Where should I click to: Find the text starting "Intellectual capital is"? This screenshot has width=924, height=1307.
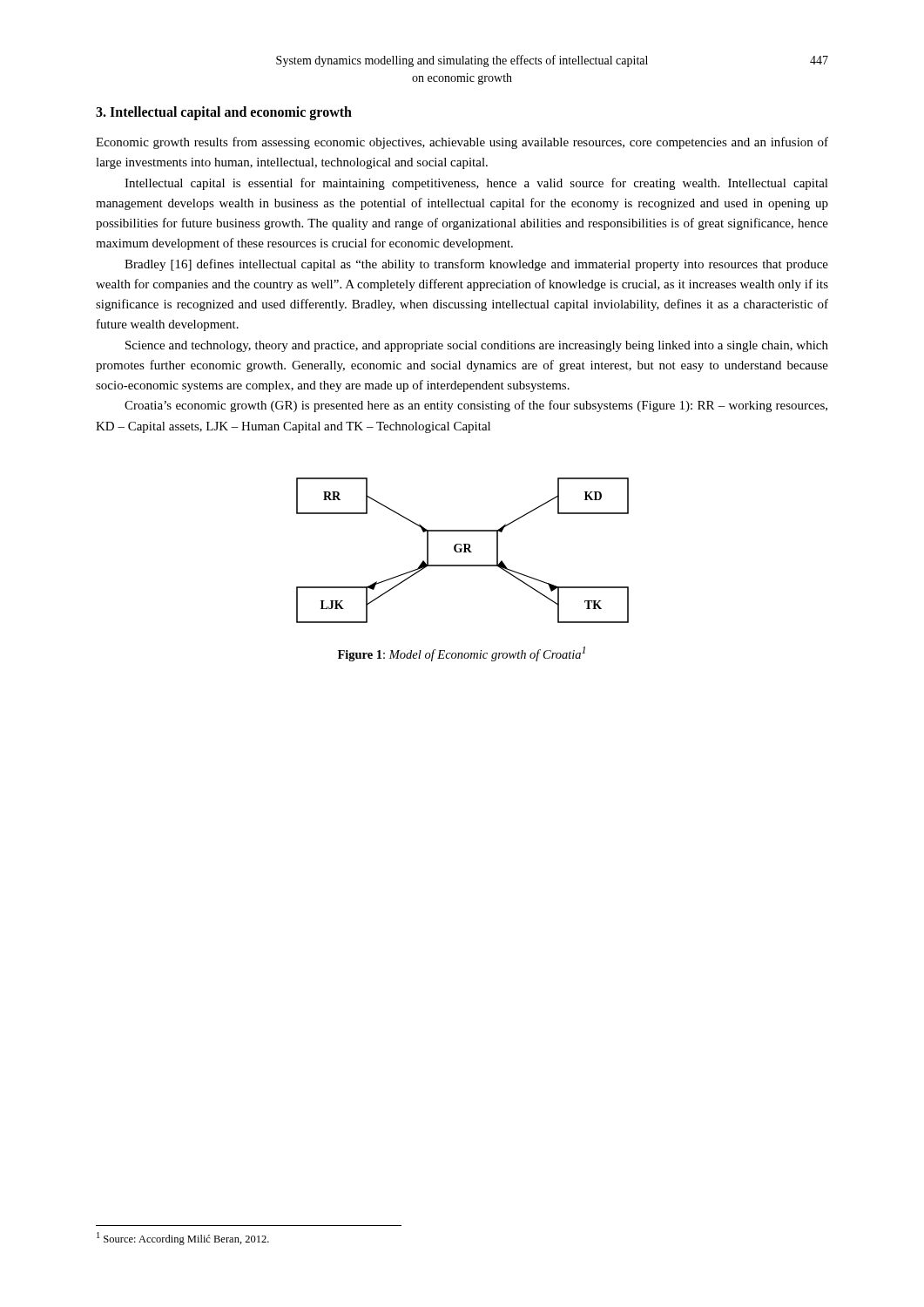pyautogui.click(x=462, y=213)
